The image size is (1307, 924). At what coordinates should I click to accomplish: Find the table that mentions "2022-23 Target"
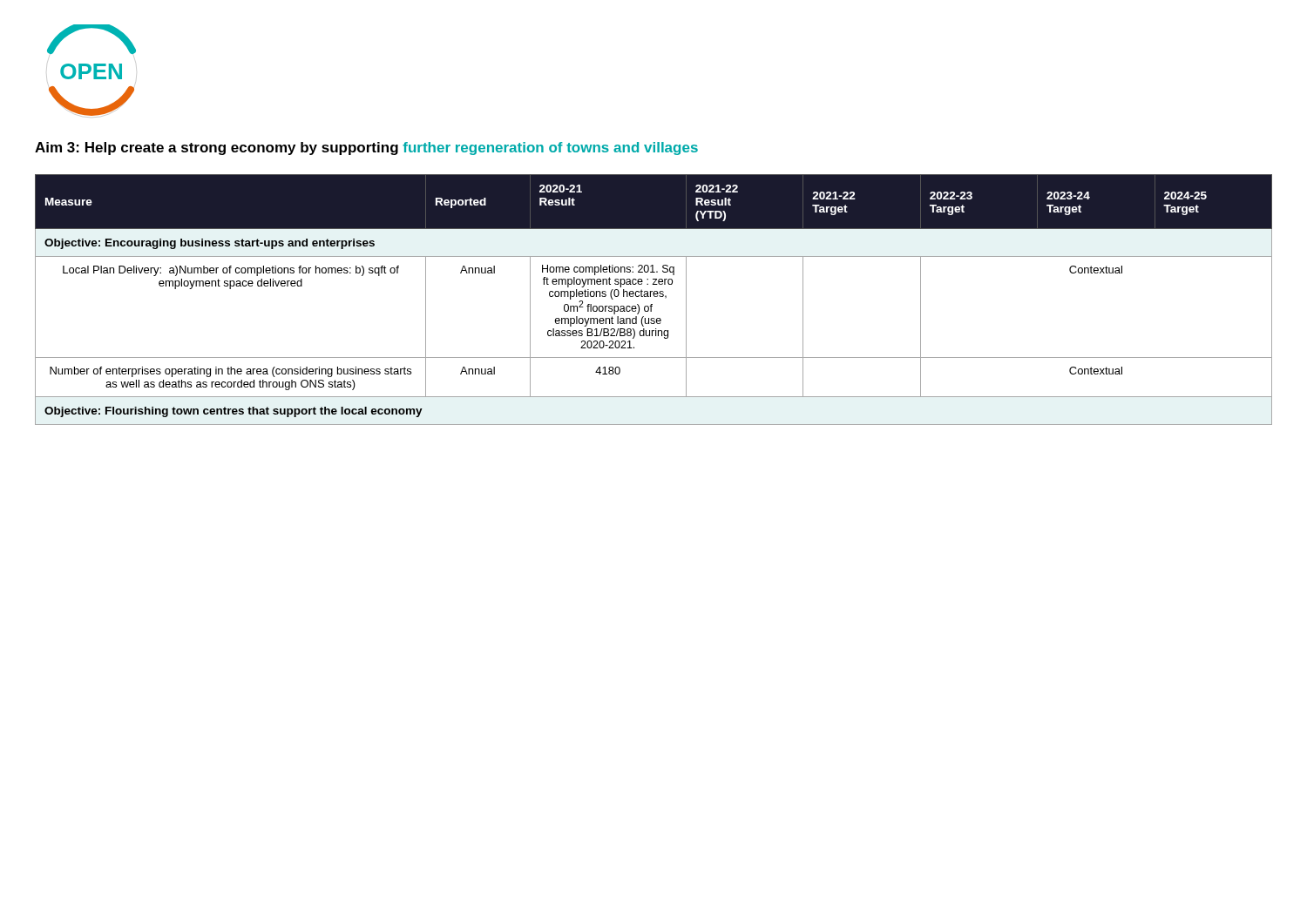pos(654,300)
